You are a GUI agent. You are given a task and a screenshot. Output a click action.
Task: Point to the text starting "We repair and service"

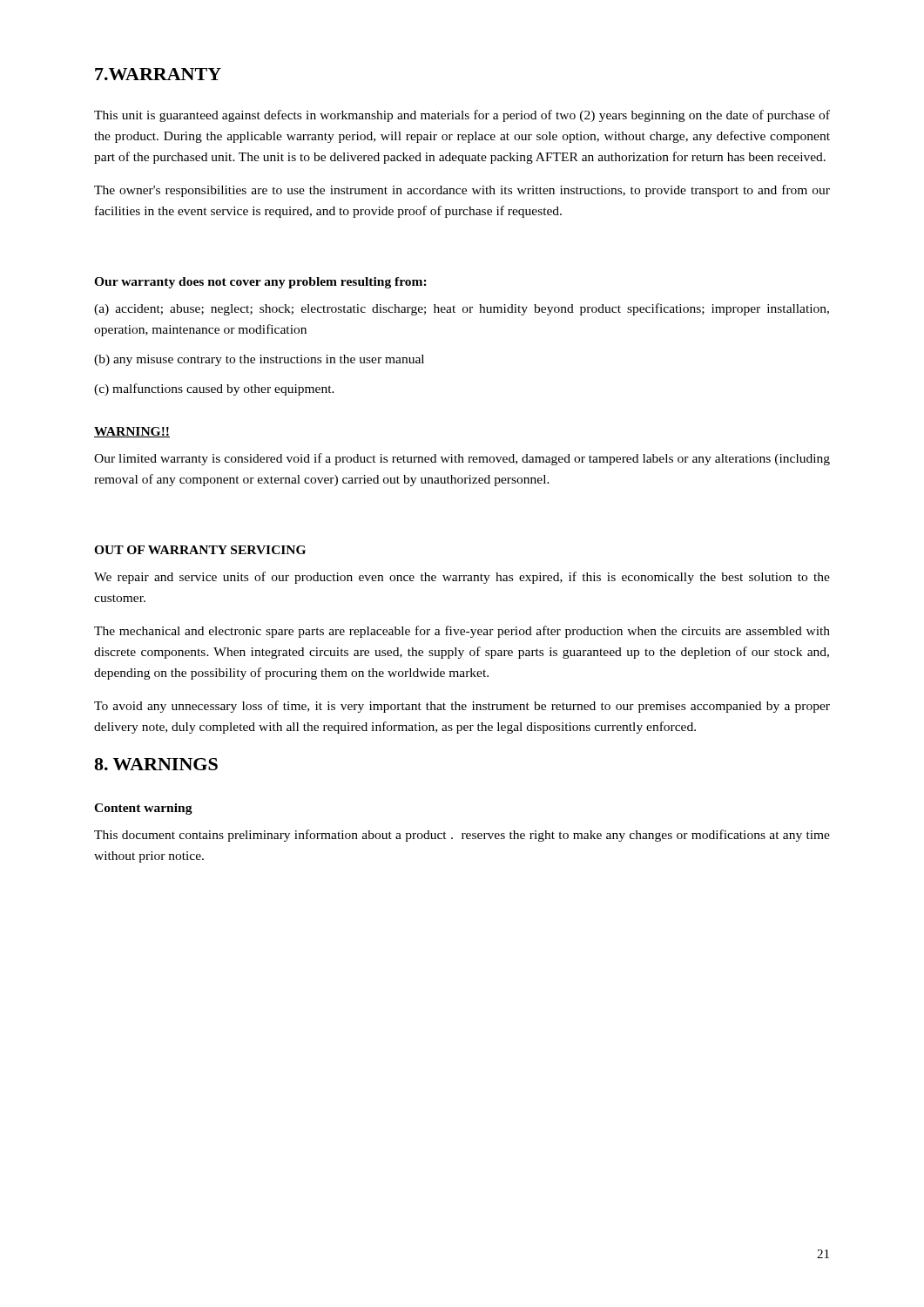tap(462, 587)
